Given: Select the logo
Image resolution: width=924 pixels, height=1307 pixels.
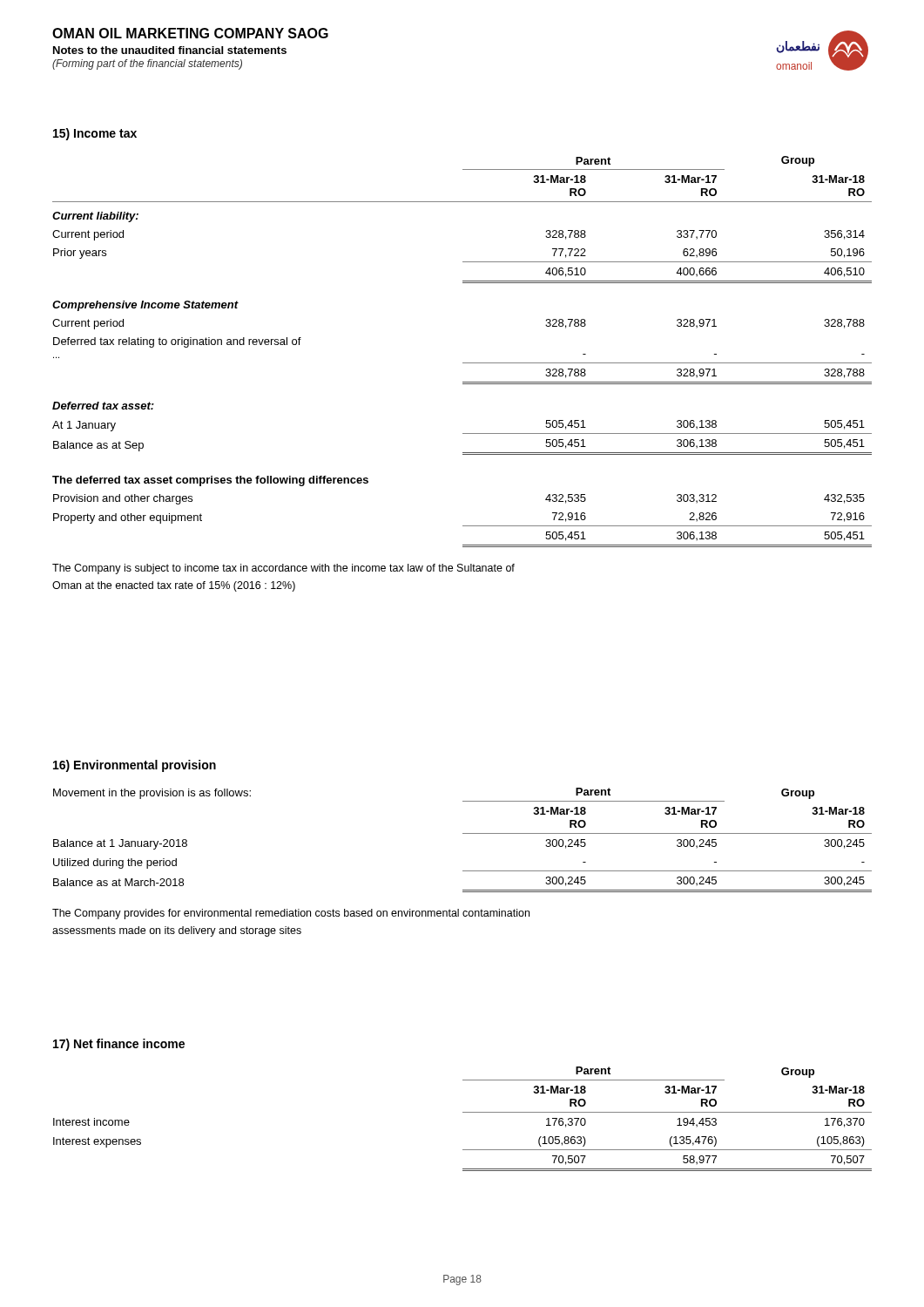Looking at the screenshot, I should click(x=824, y=54).
